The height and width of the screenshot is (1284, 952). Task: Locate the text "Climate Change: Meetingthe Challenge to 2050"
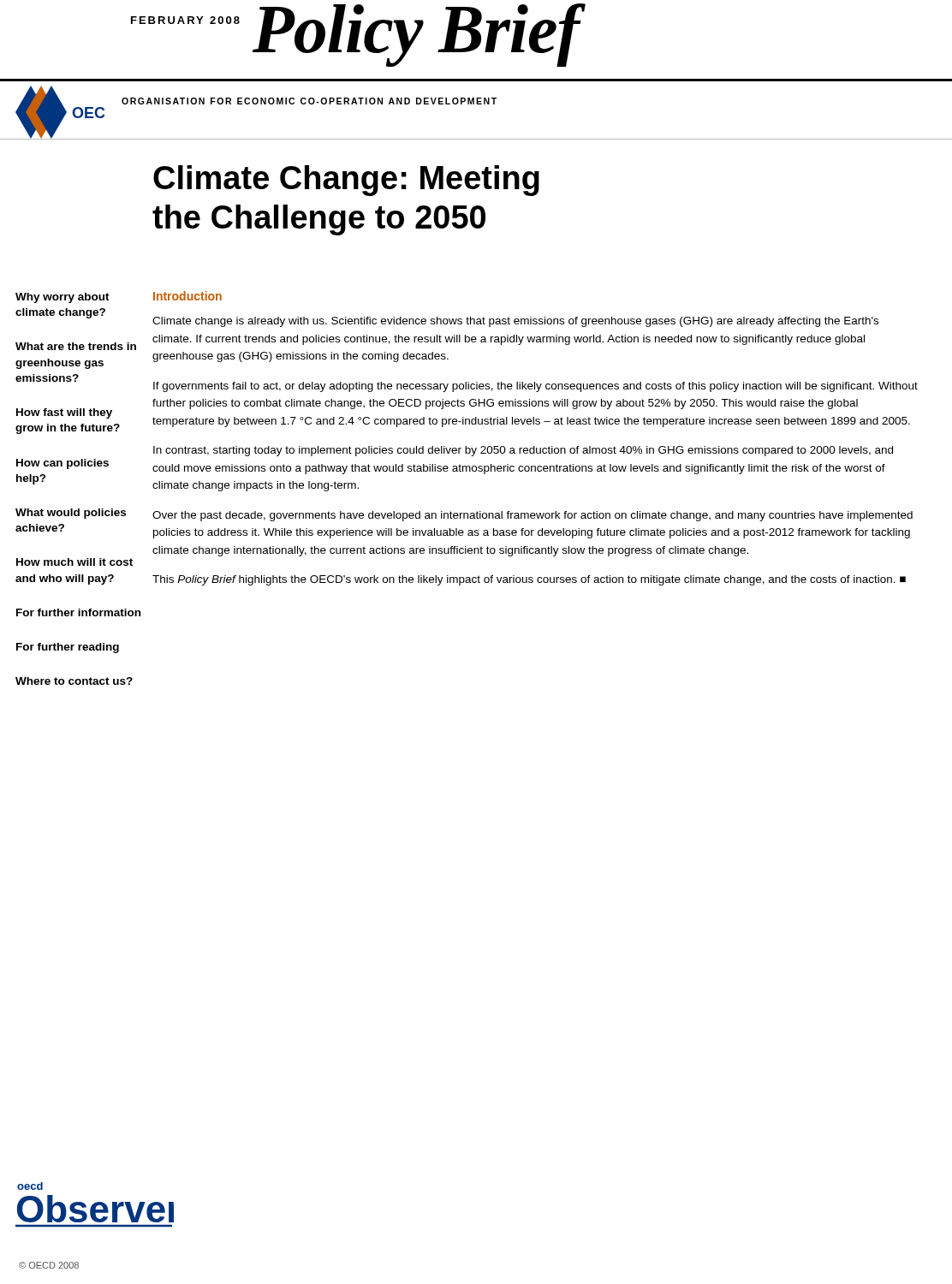pyautogui.click(x=347, y=198)
